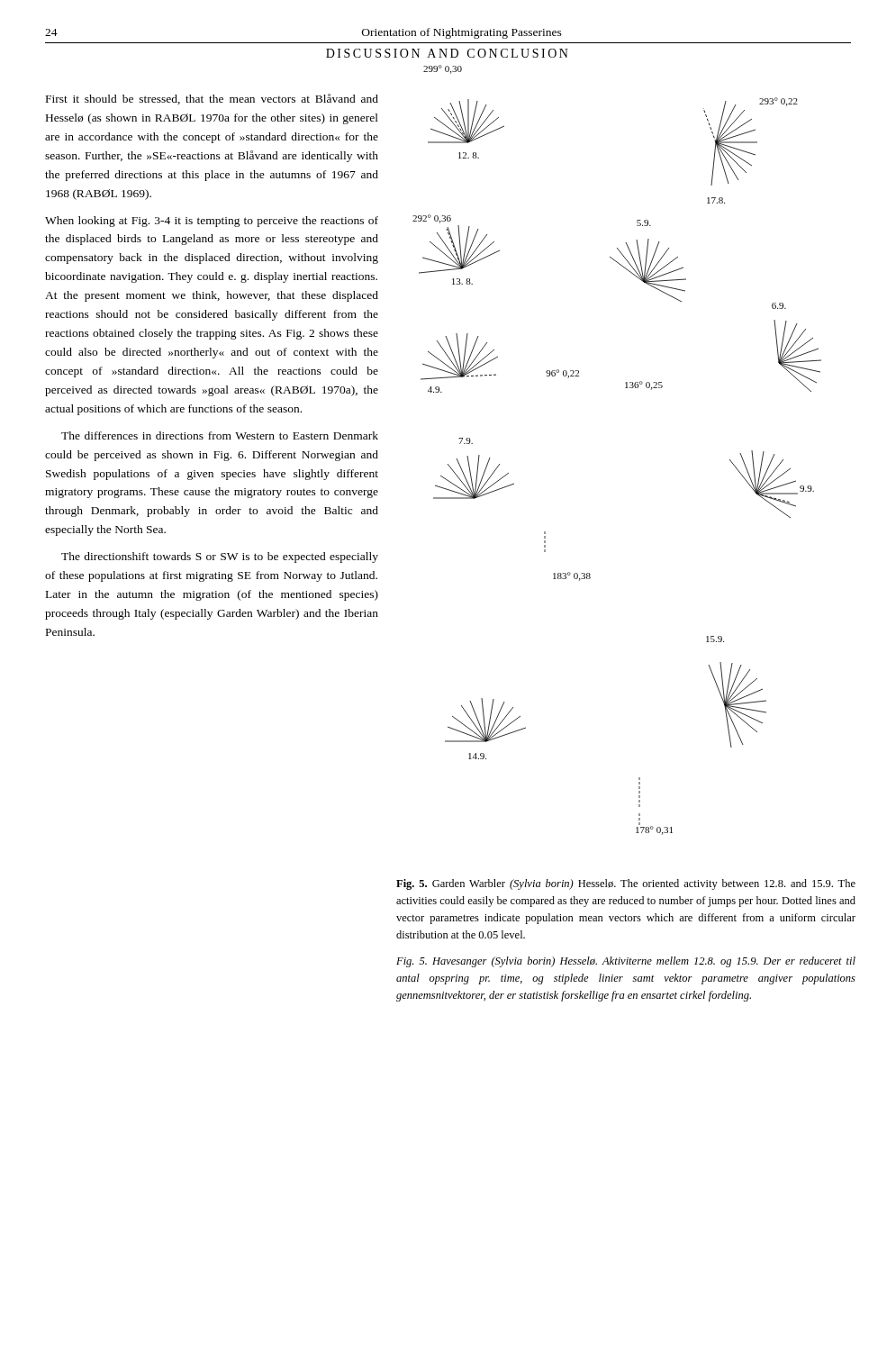Find the block on this page that starts "The directionshift towards"

[212, 595]
